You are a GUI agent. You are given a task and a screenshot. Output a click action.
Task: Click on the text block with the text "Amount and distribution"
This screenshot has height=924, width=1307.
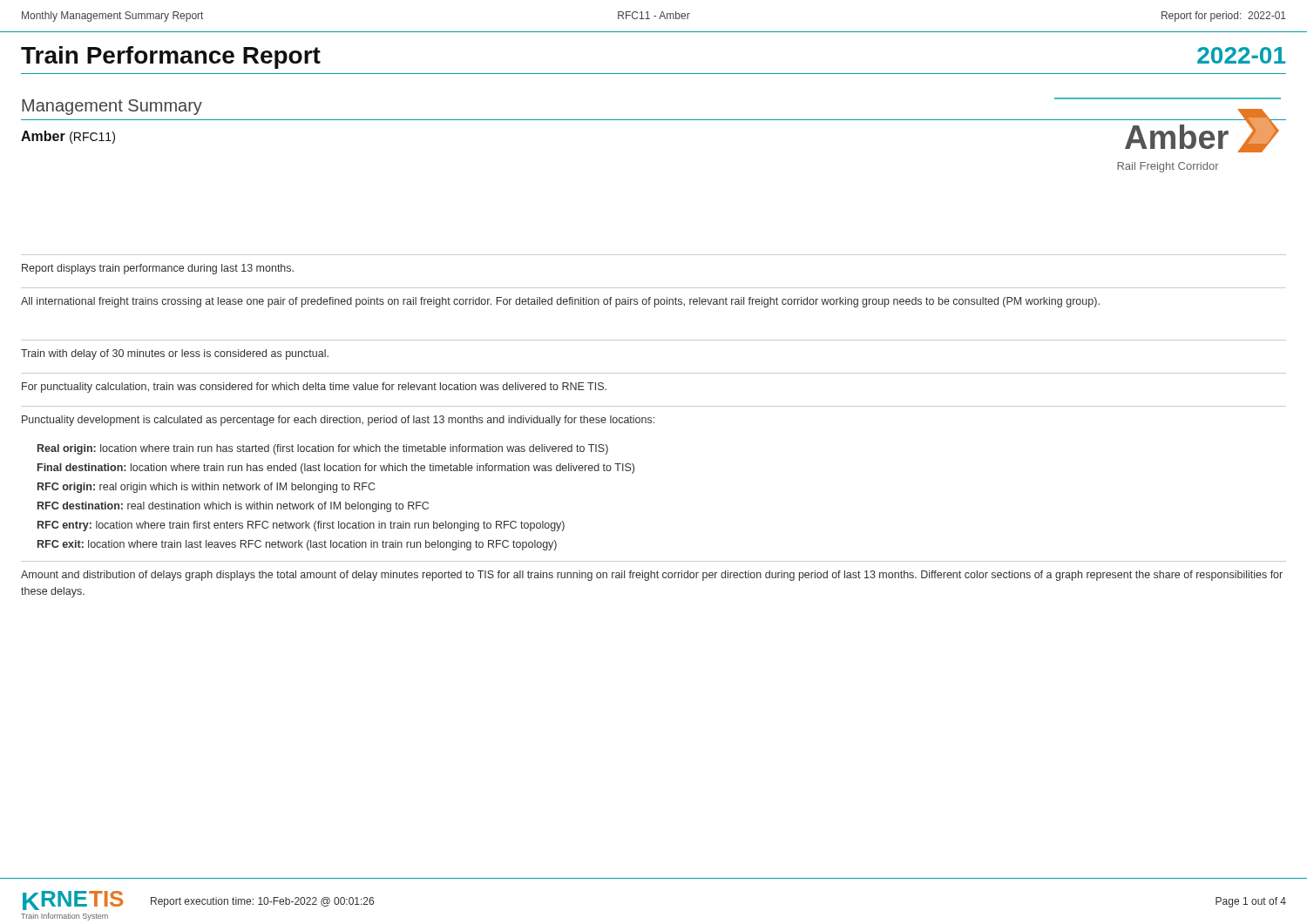652,583
